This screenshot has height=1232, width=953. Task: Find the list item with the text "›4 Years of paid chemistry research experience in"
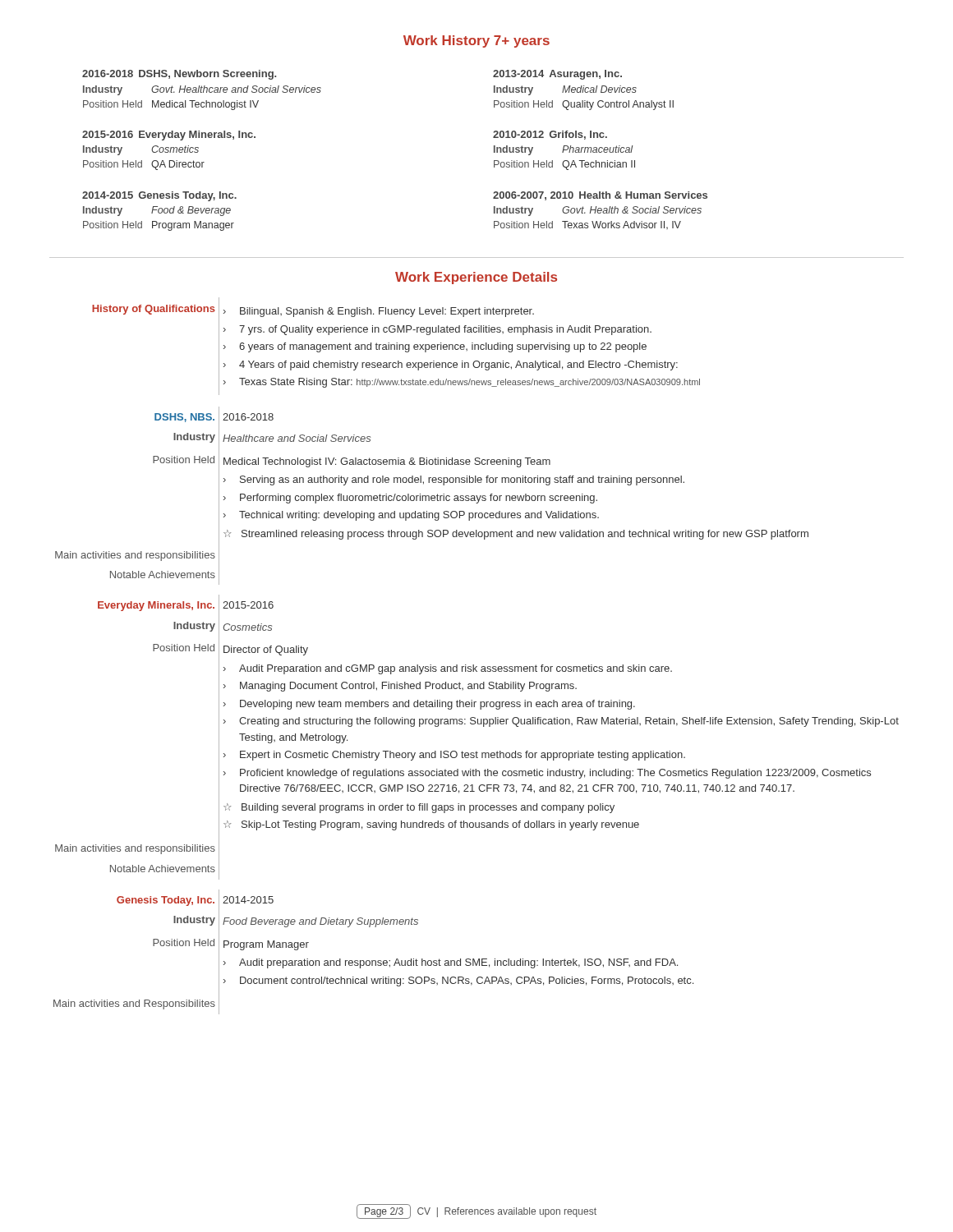450,364
